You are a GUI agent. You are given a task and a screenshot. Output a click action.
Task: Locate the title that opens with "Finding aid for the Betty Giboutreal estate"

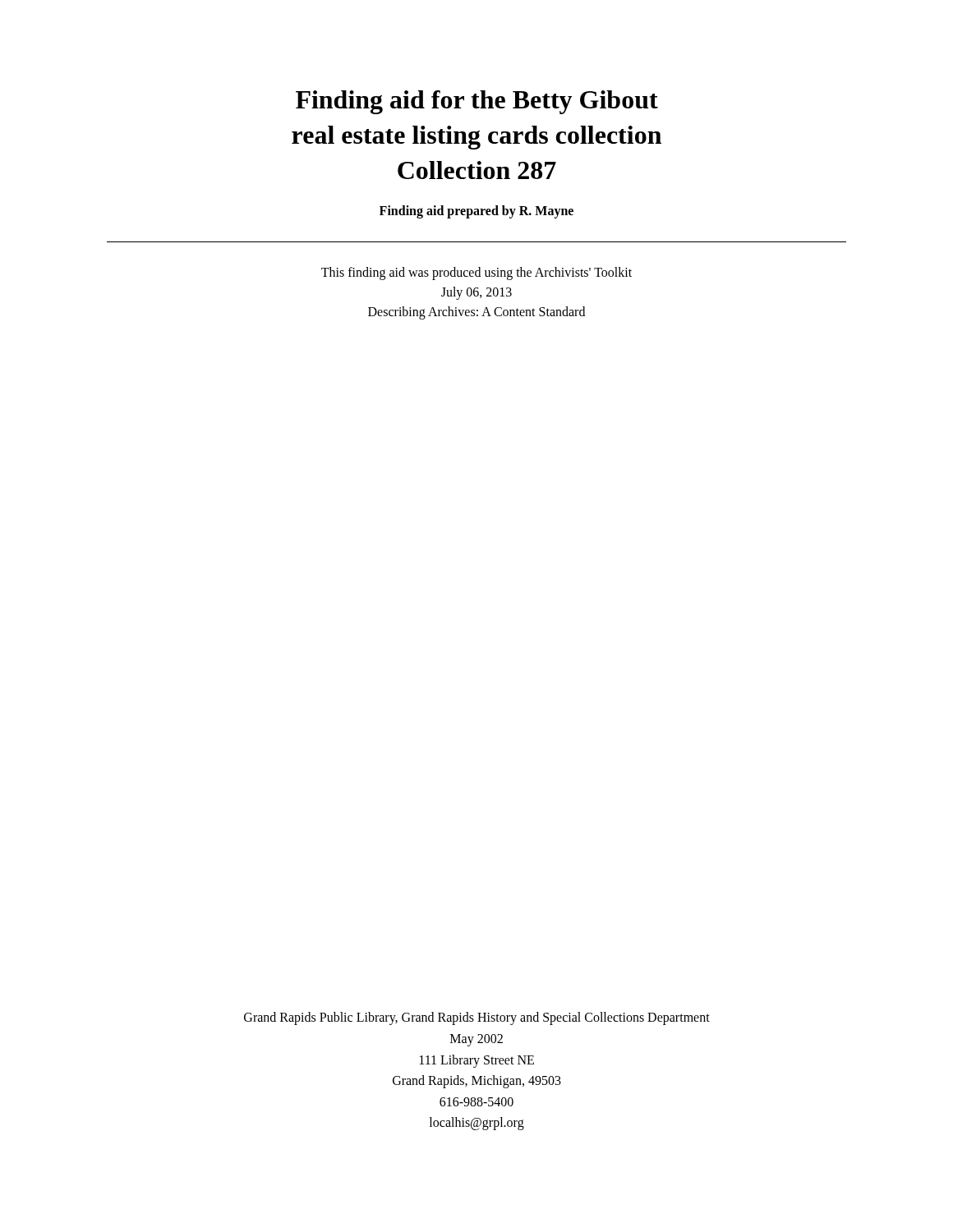point(476,135)
